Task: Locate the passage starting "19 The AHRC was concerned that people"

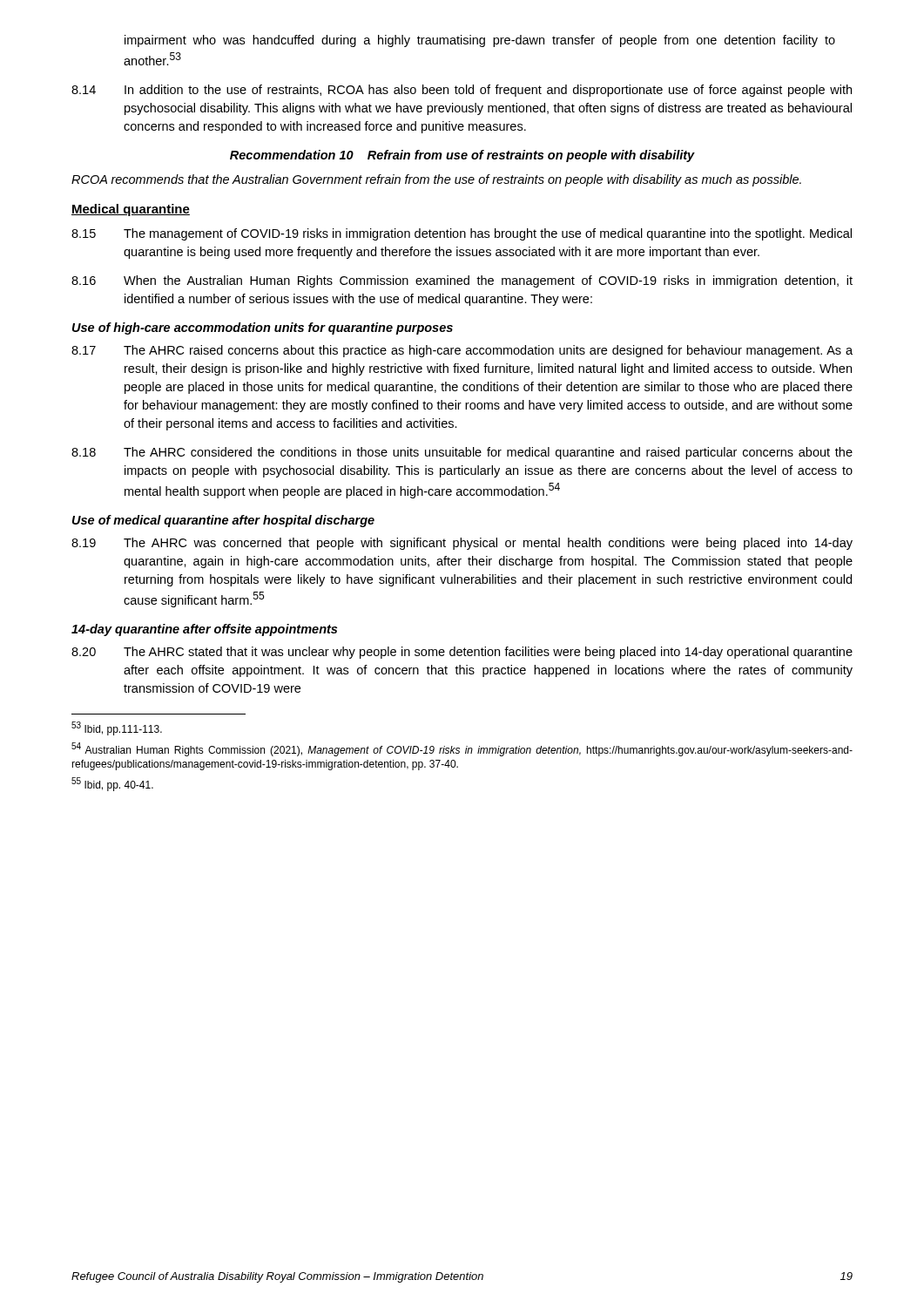Action: [462, 572]
